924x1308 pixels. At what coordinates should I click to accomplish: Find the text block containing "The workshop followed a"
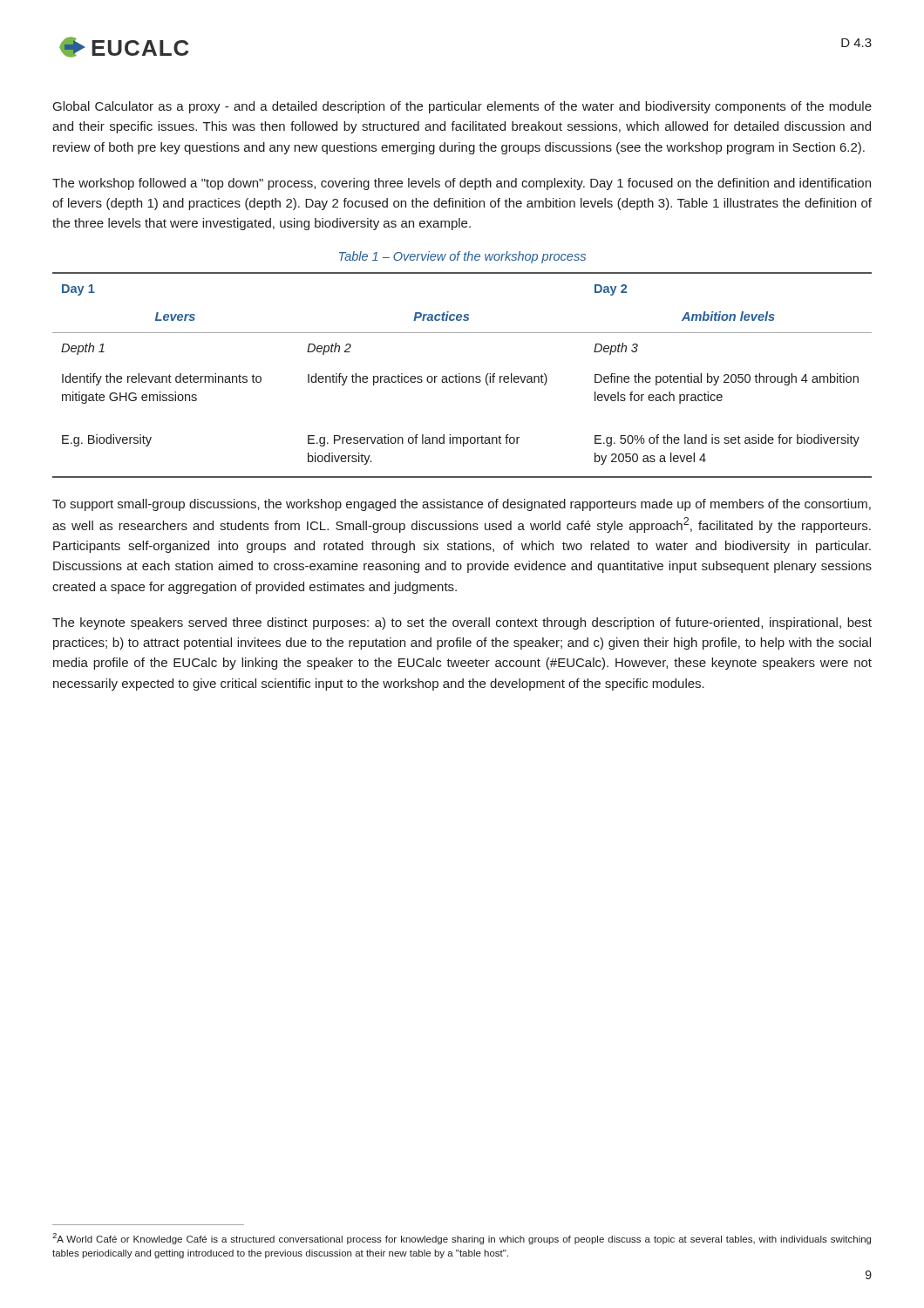tap(462, 203)
